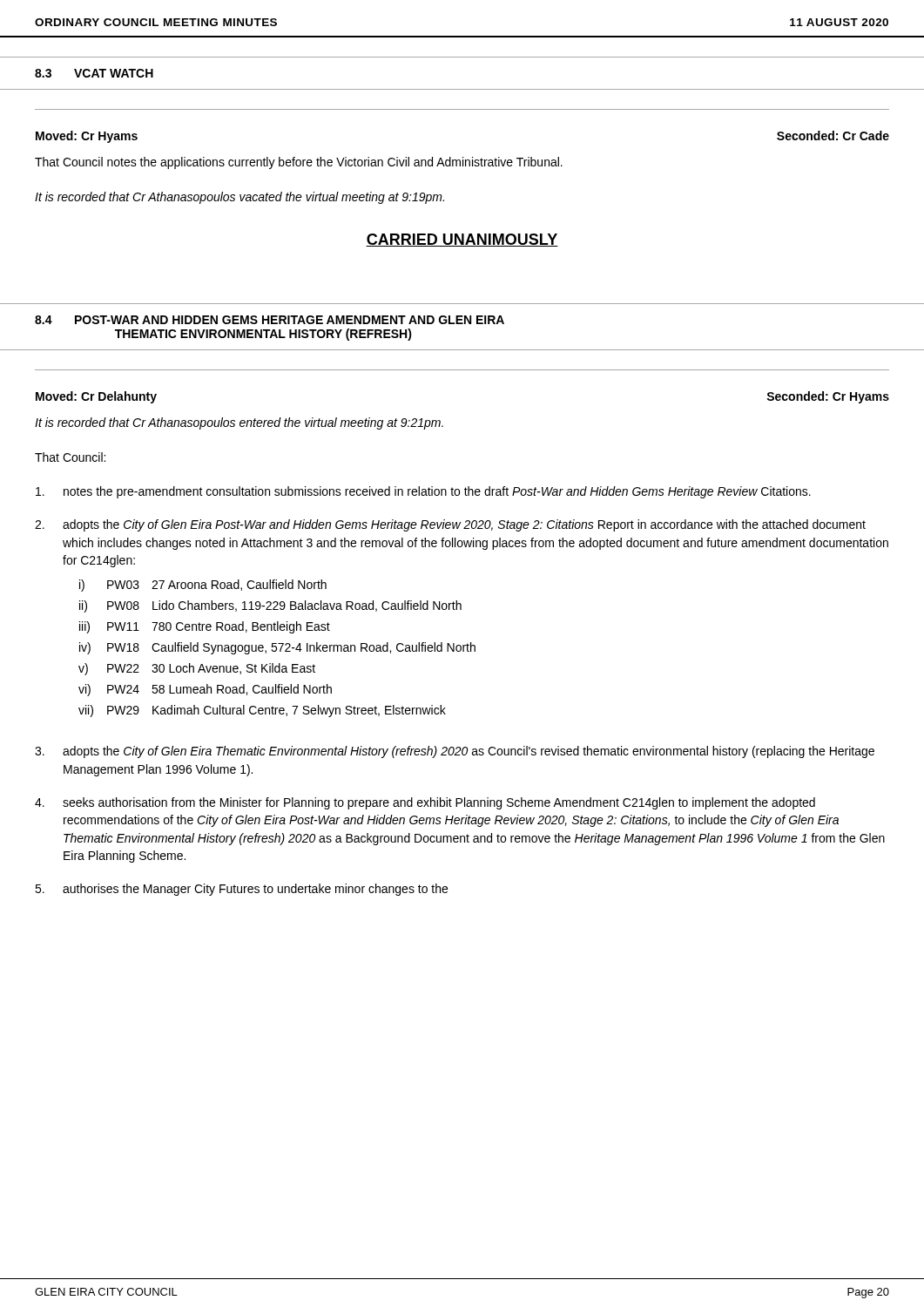The width and height of the screenshot is (924, 1307).
Task: Select the block starting "Moved: Cr Delahunty Seconded:"
Action: point(92,397)
